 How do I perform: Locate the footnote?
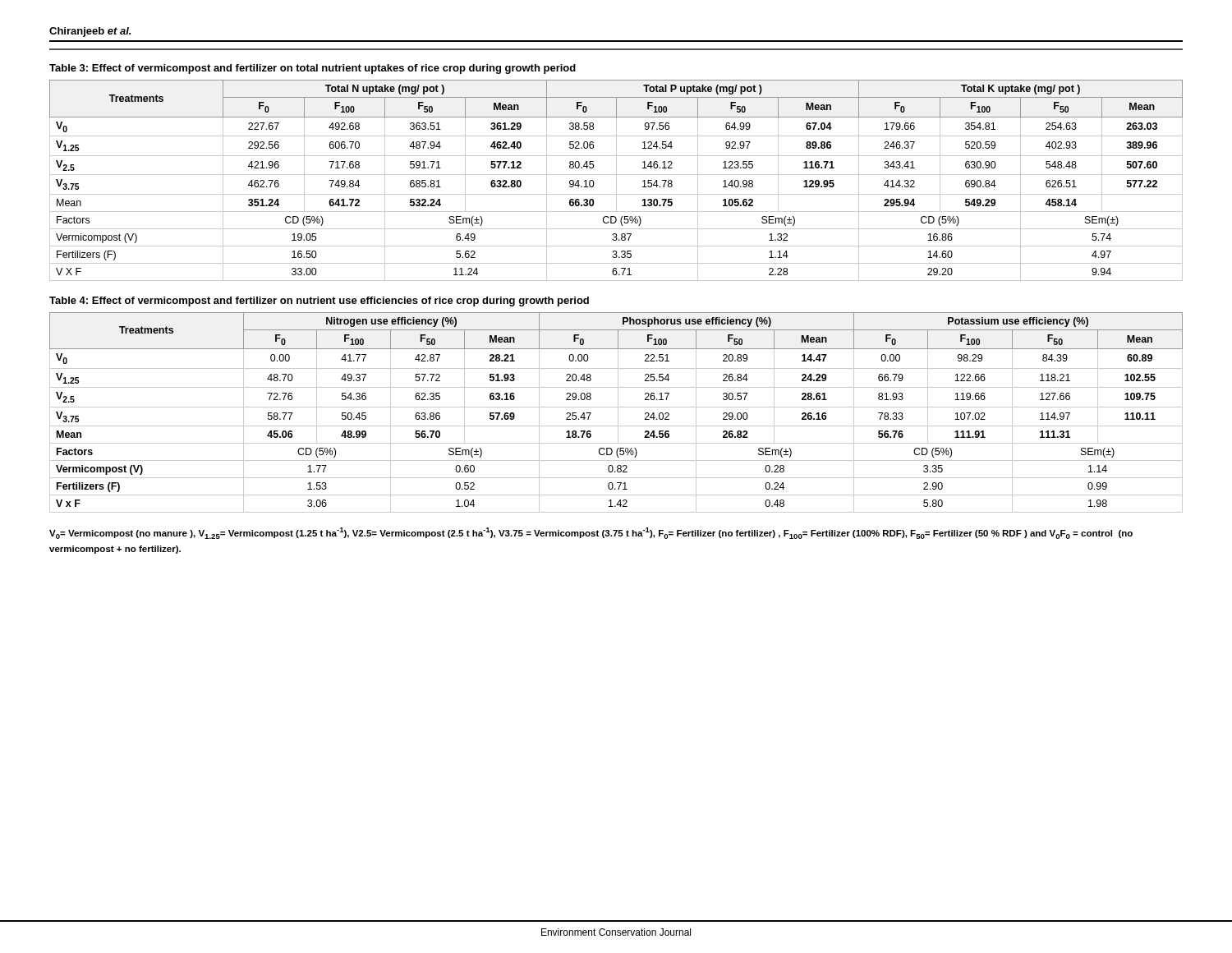coord(592,540)
